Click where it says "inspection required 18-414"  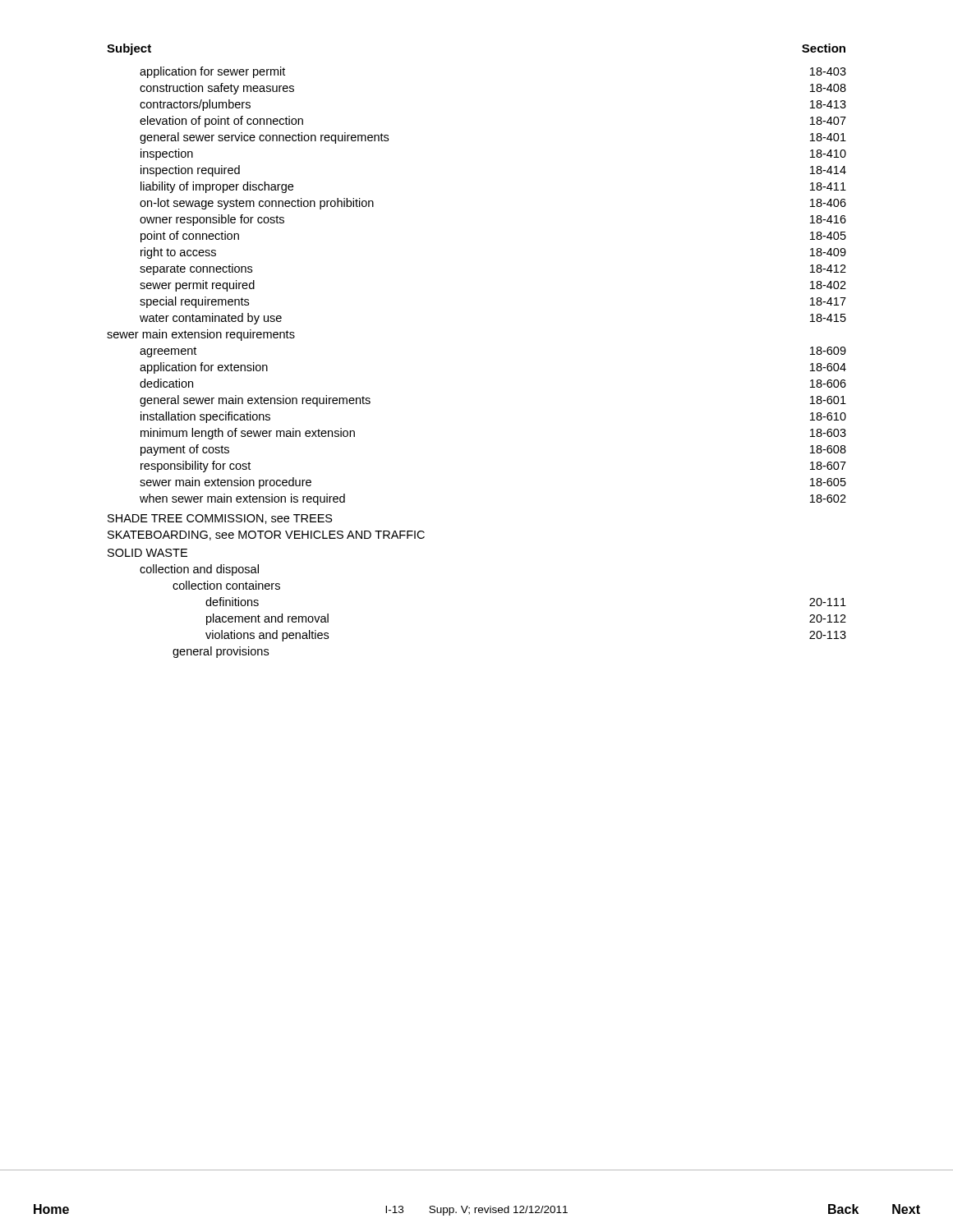tap(189, 170)
